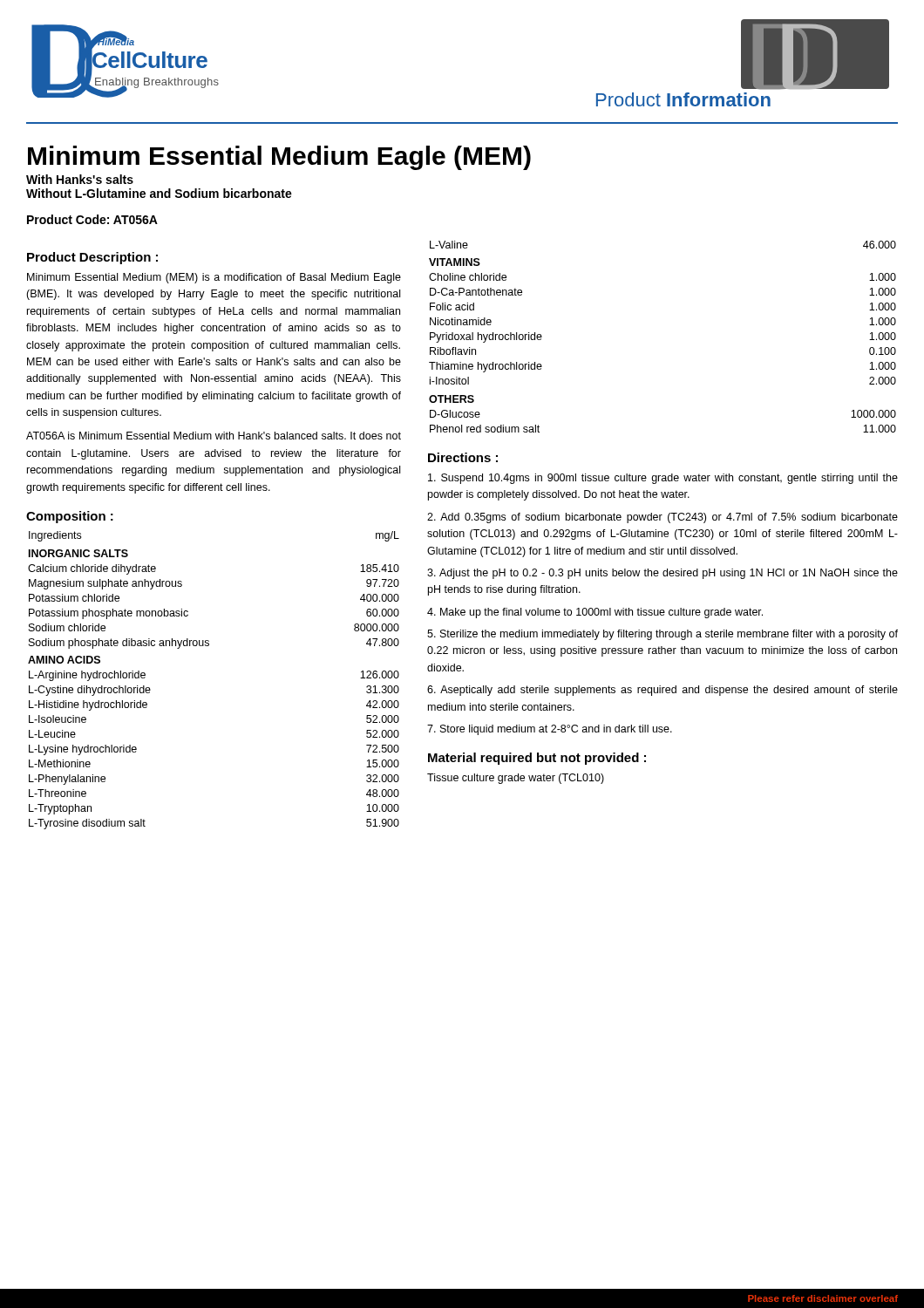The width and height of the screenshot is (924, 1308).
Task: Select the table that reads "Choline chloride"
Action: [663, 337]
